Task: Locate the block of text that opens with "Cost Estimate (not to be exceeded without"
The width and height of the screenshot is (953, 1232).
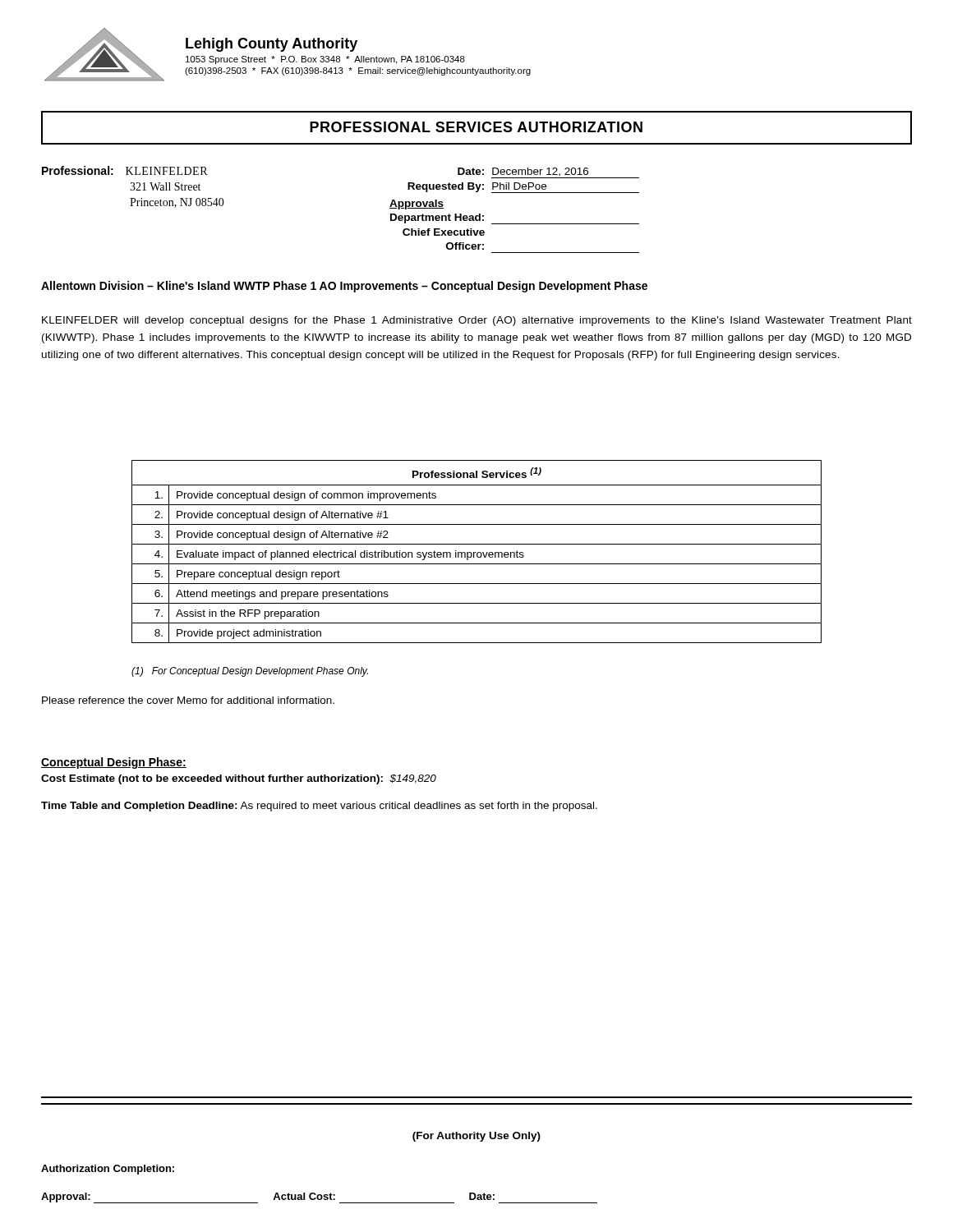Action: tap(239, 778)
